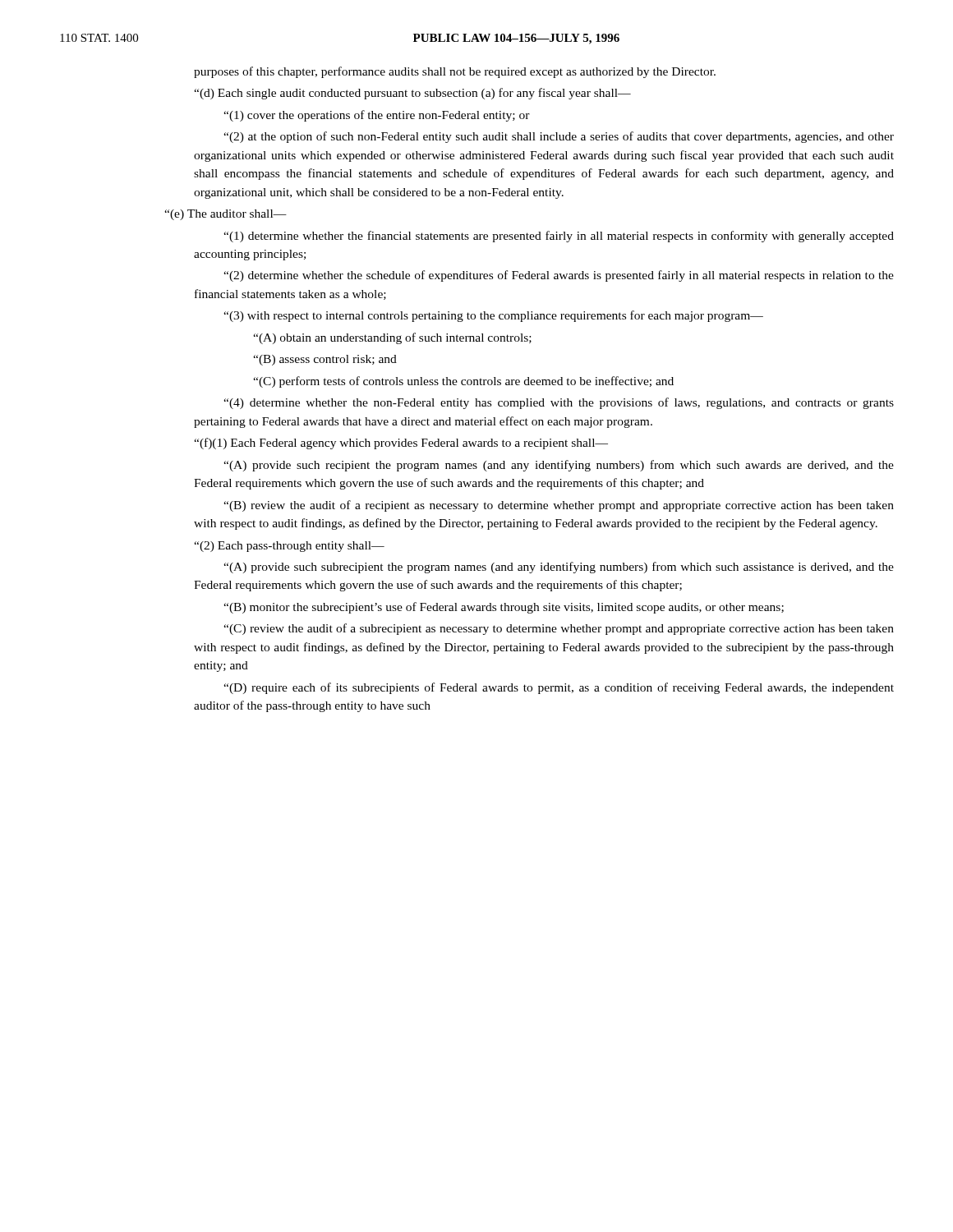Image resolution: width=953 pixels, height=1232 pixels.
Task: Select the element starting "“(D) require each of its"
Action: point(544,696)
